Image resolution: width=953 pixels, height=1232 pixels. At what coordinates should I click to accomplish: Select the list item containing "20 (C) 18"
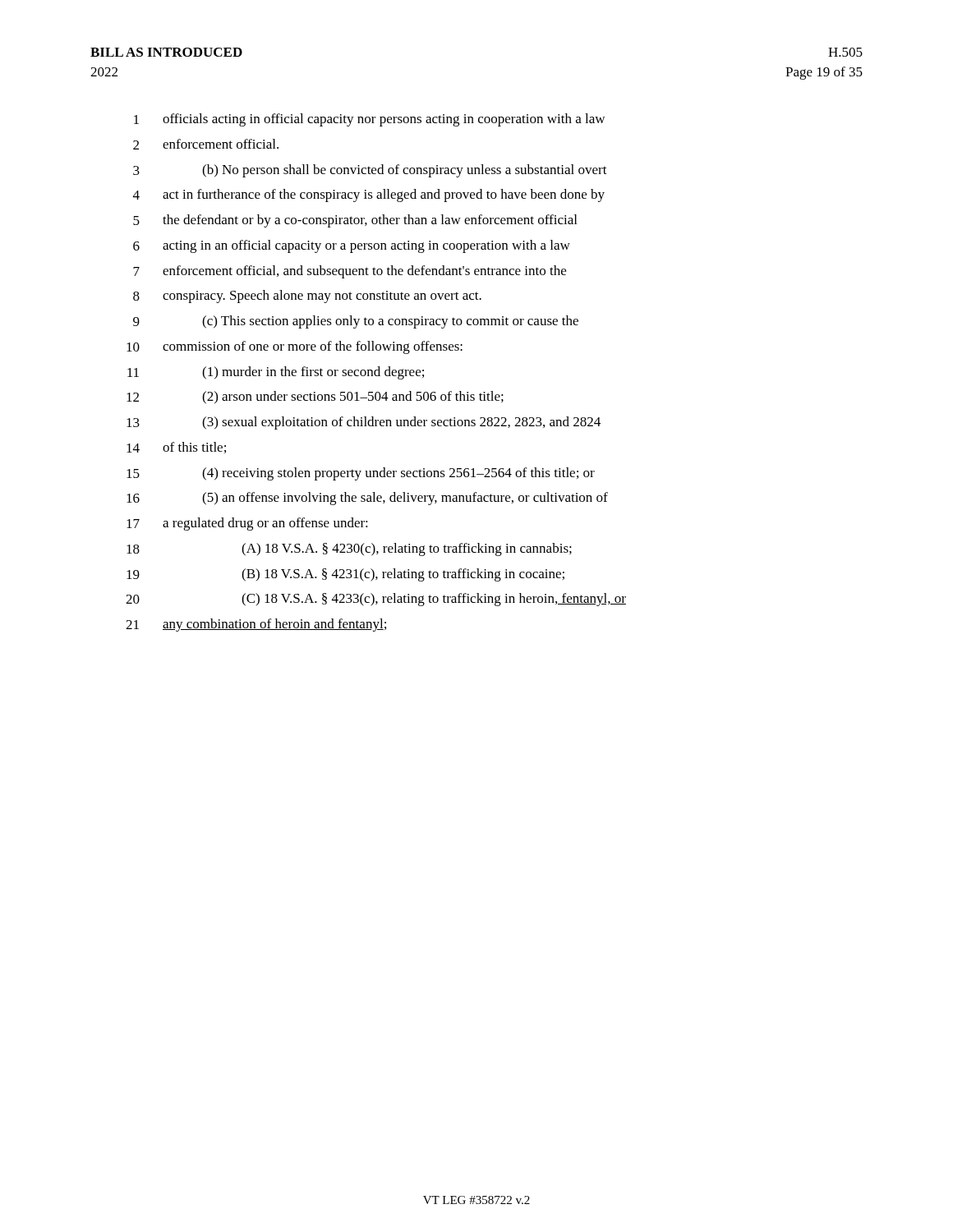click(x=476, y=599)
